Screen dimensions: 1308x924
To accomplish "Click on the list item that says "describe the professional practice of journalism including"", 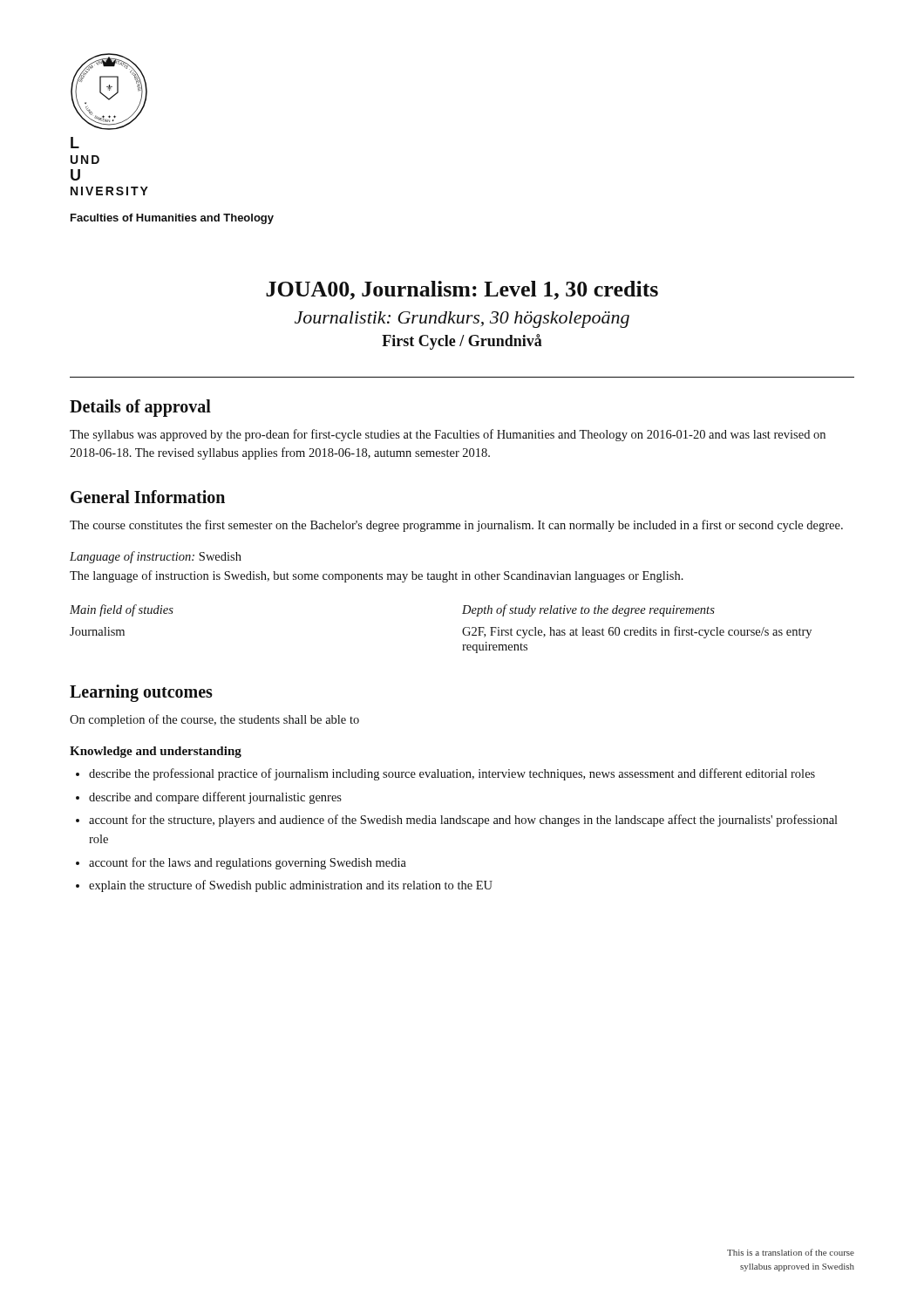I will [452, 773].
